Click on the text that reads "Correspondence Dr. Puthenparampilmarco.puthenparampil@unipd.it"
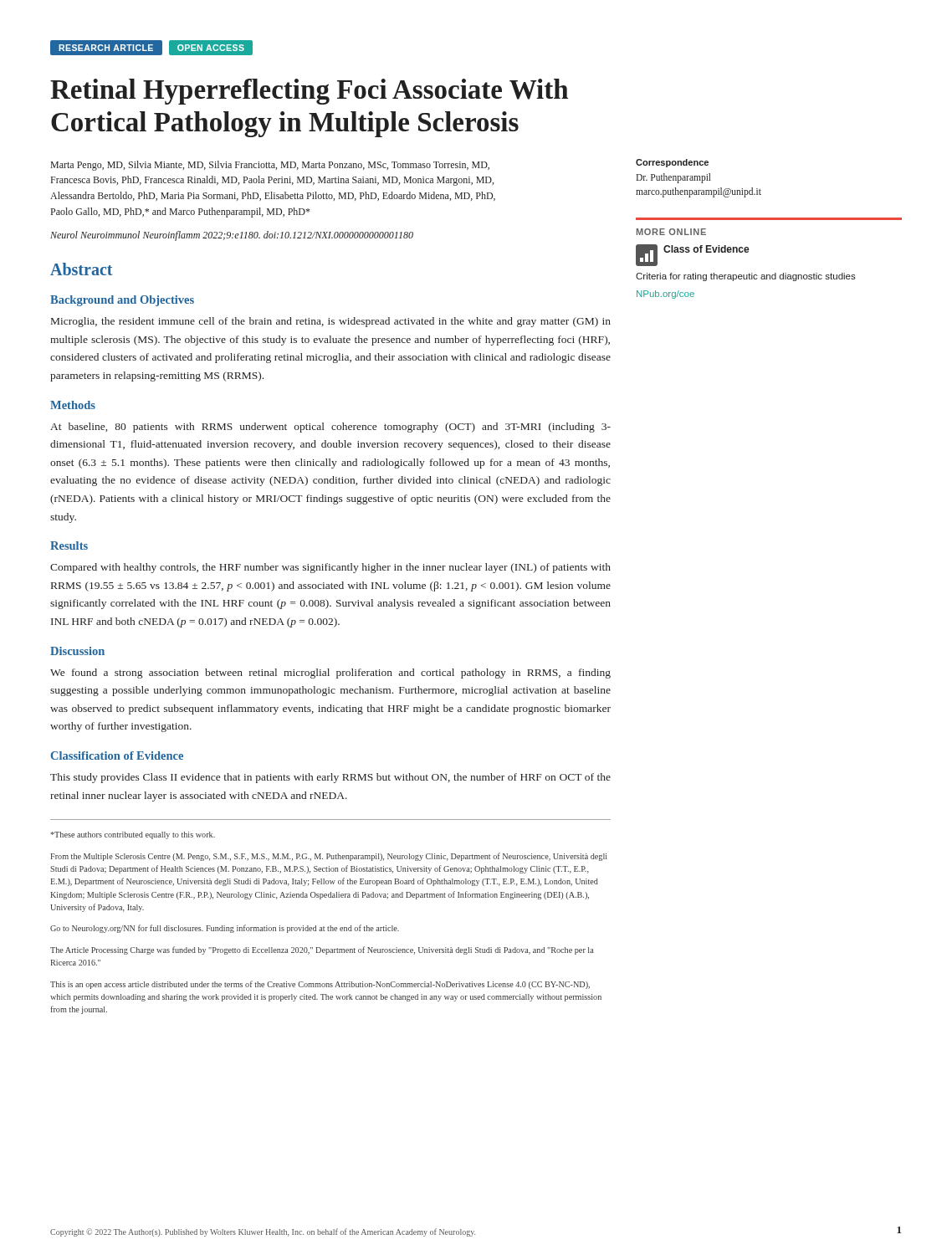This screenshot has height=1255, width=952. click(672, 163)
